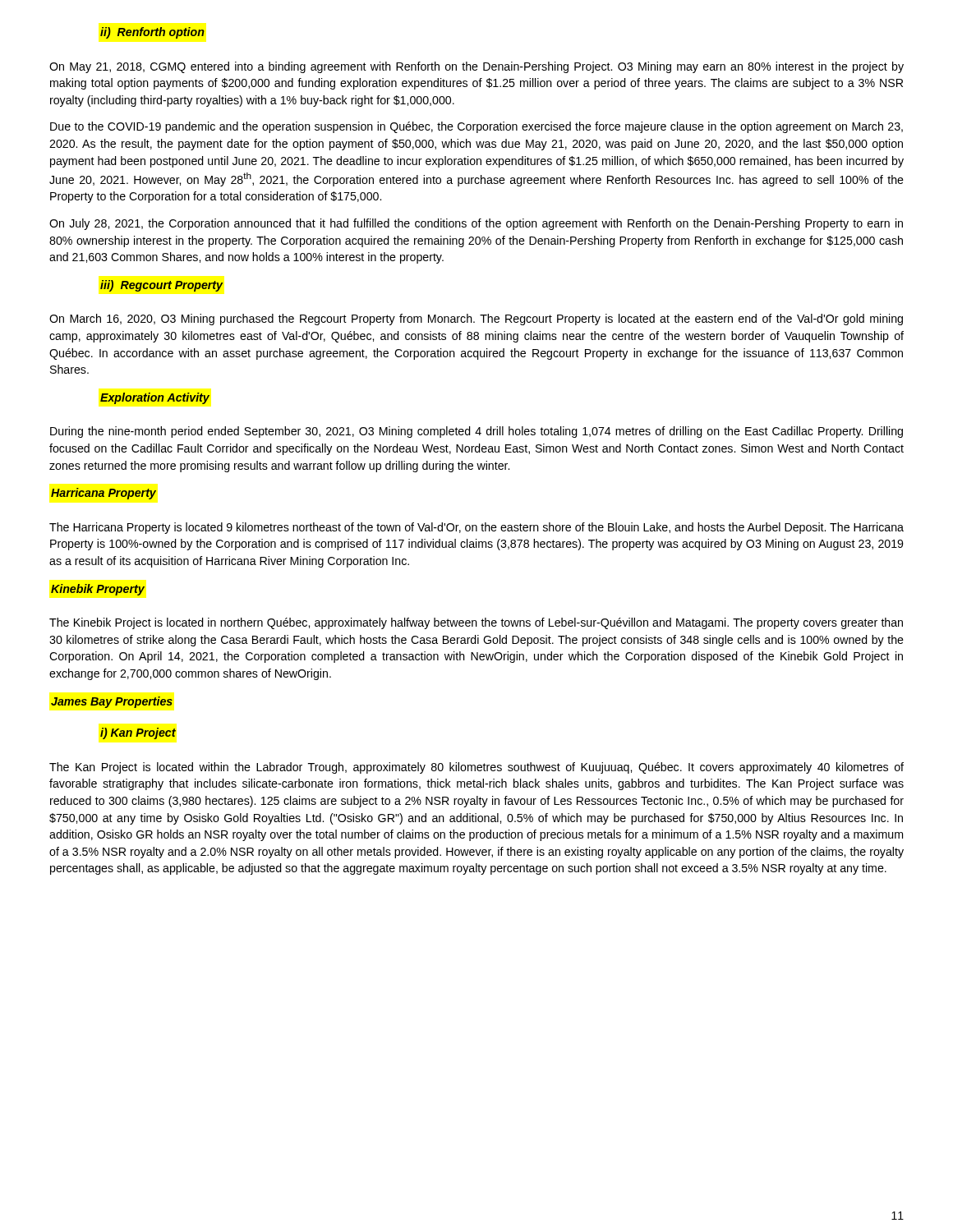The image size is (953, 1232).
Task: Point to "Harricana Property"
Action: click(x=103, y=493)
